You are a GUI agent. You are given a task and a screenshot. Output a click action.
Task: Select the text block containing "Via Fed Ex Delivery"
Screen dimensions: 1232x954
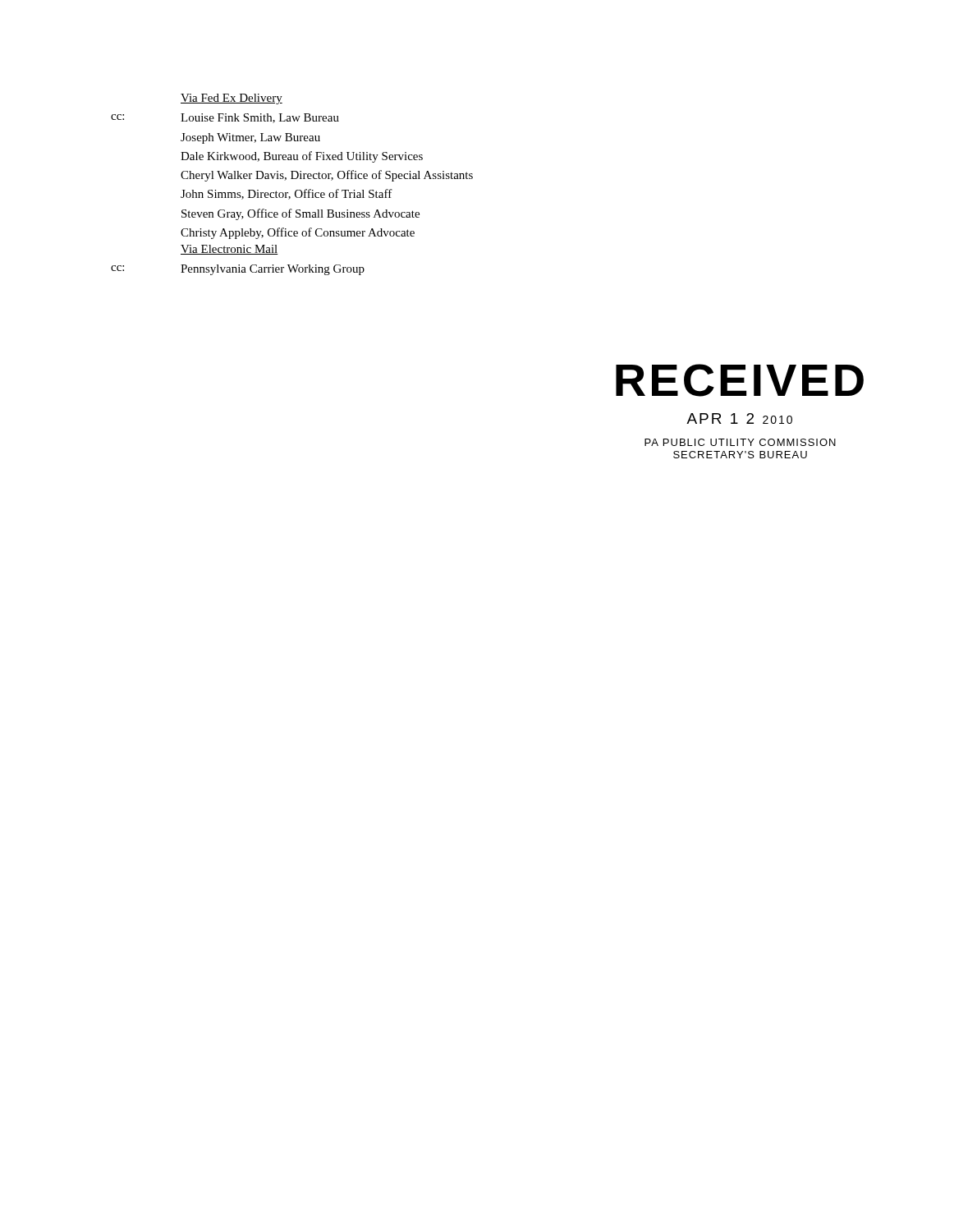click(x=327, y=164)
